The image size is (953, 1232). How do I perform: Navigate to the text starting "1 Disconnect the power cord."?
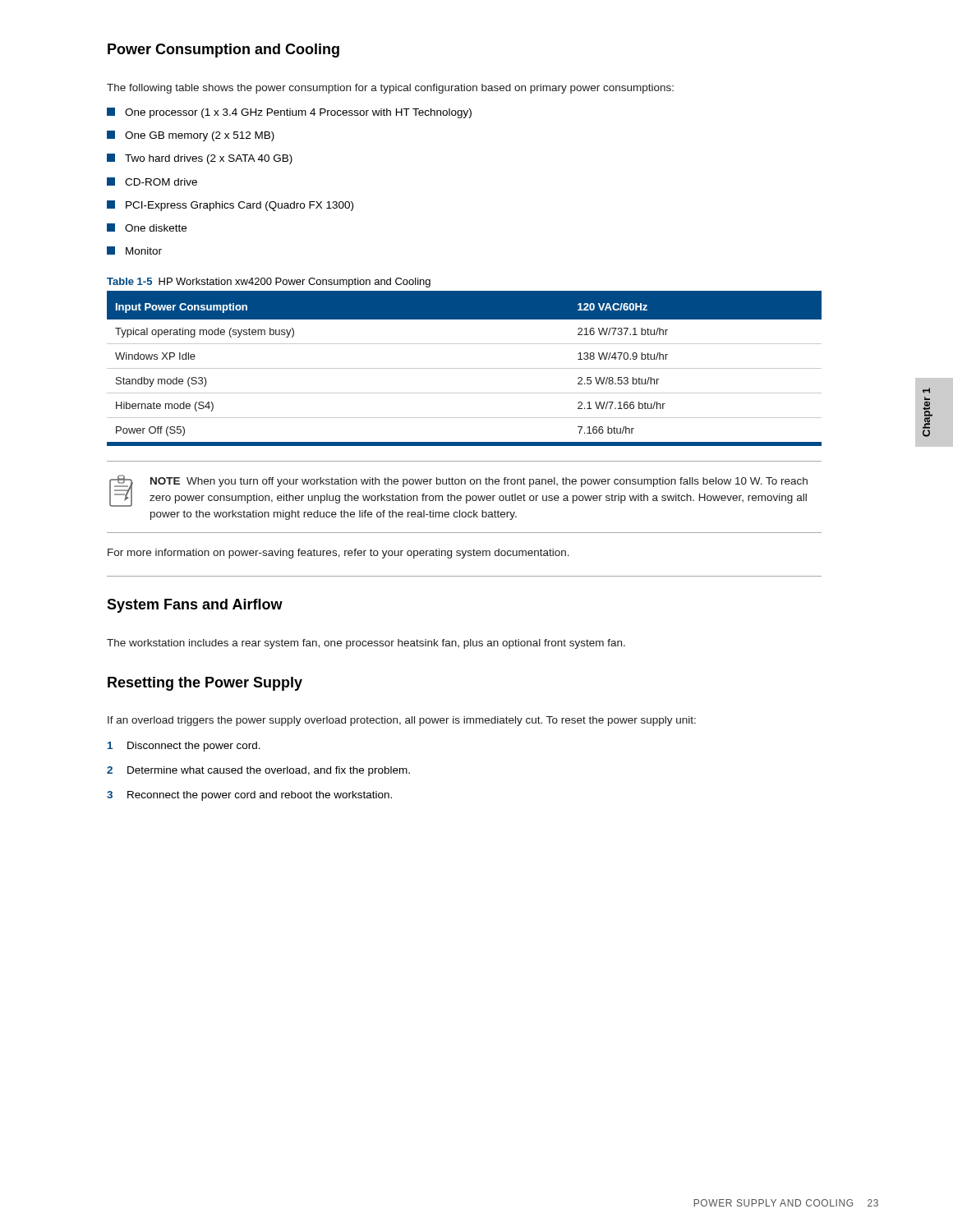click(184, 745)
